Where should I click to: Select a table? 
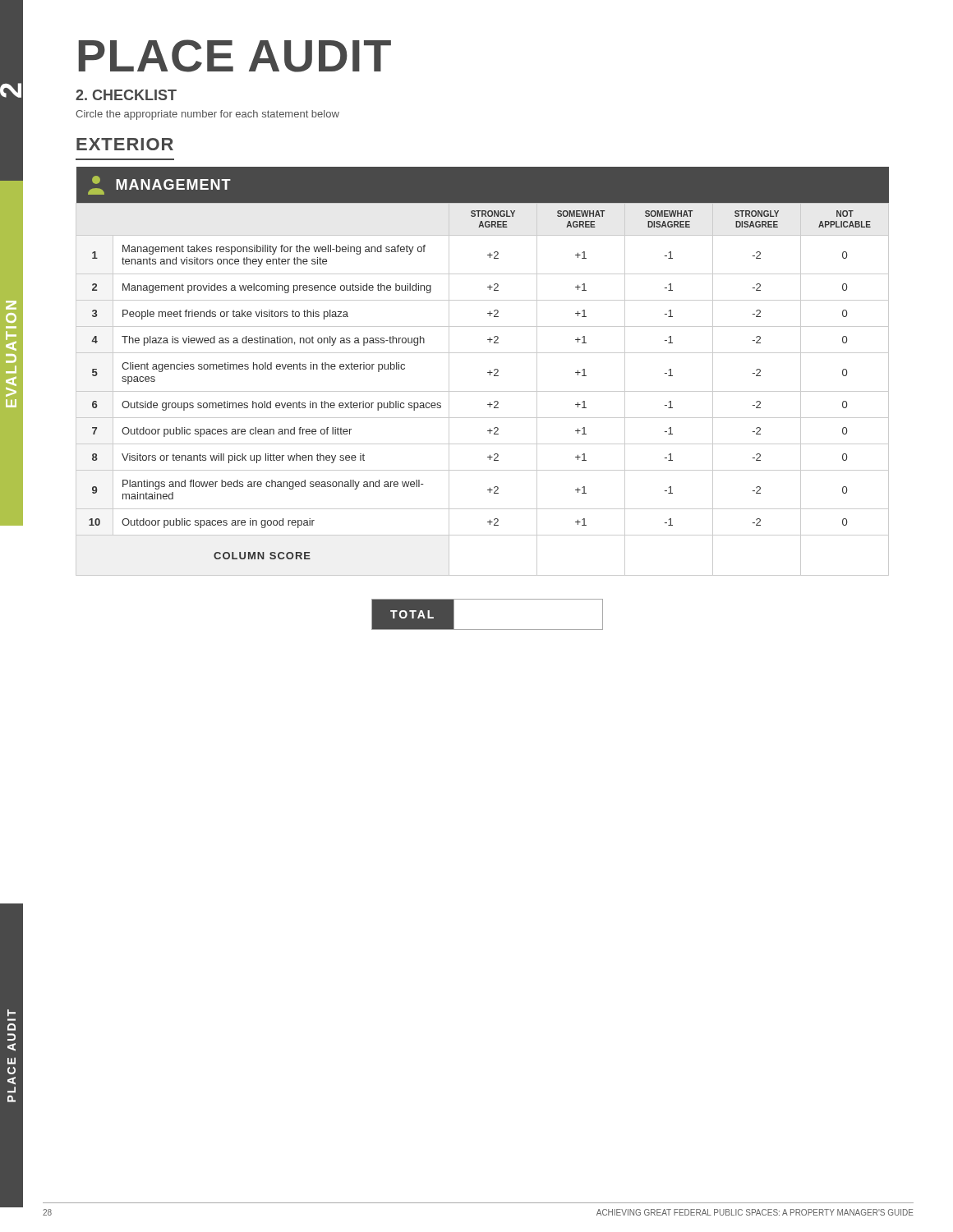pos(482,371)
